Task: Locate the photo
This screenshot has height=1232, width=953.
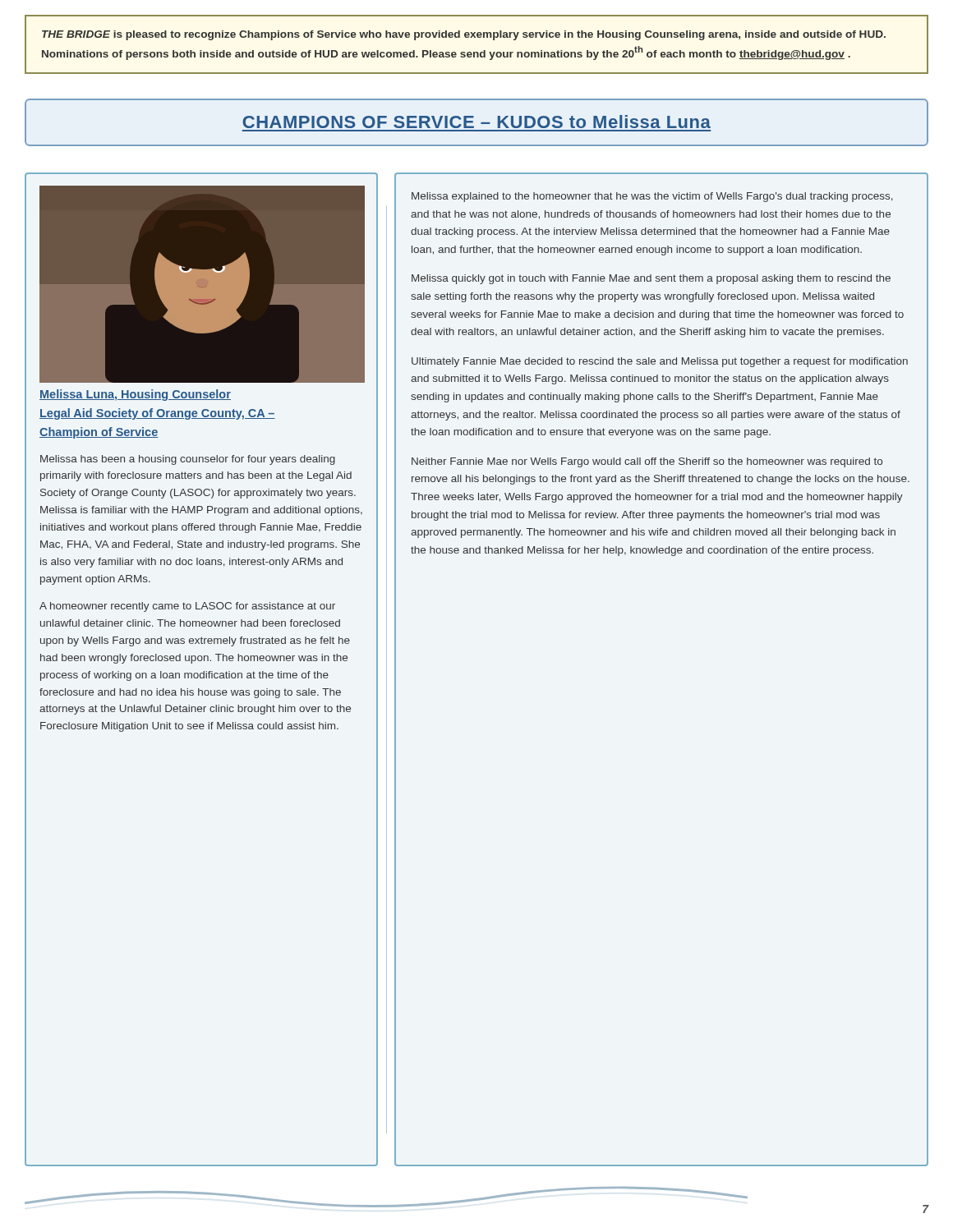Action: [x=201, y=285]
